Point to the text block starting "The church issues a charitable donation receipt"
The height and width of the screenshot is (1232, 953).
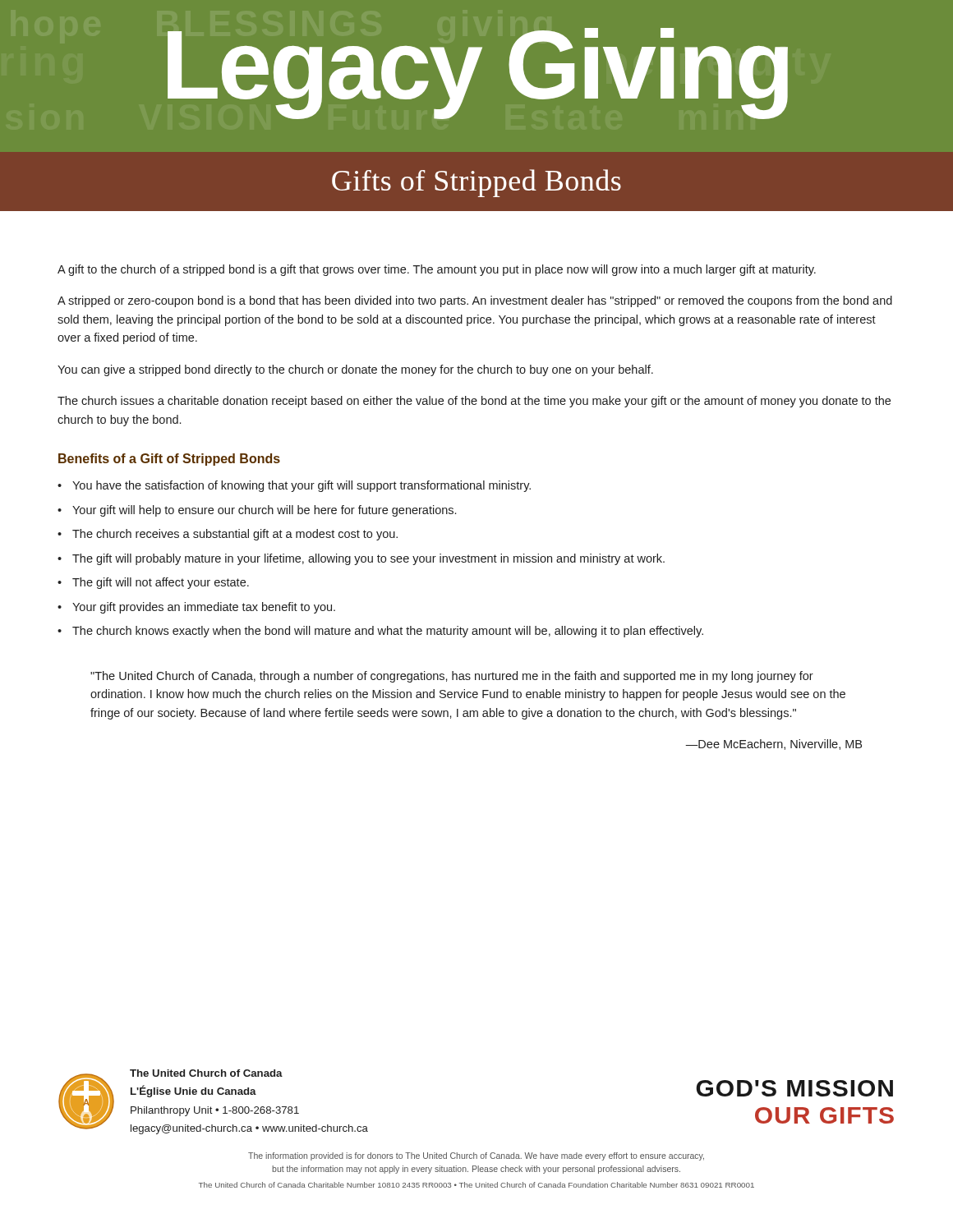coord(476,411)
